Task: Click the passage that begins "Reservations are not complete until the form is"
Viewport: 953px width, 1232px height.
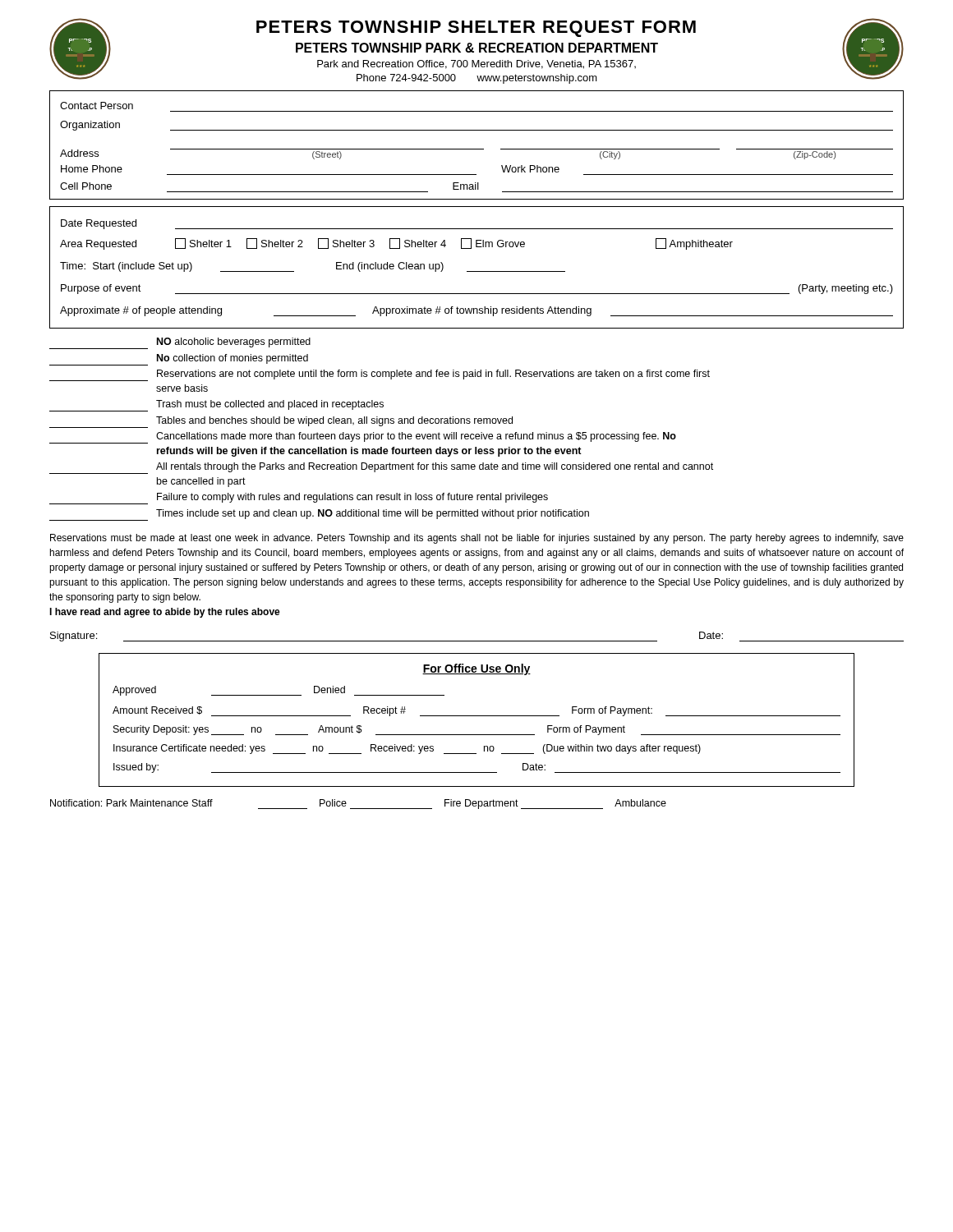Action: pos(380,381)
